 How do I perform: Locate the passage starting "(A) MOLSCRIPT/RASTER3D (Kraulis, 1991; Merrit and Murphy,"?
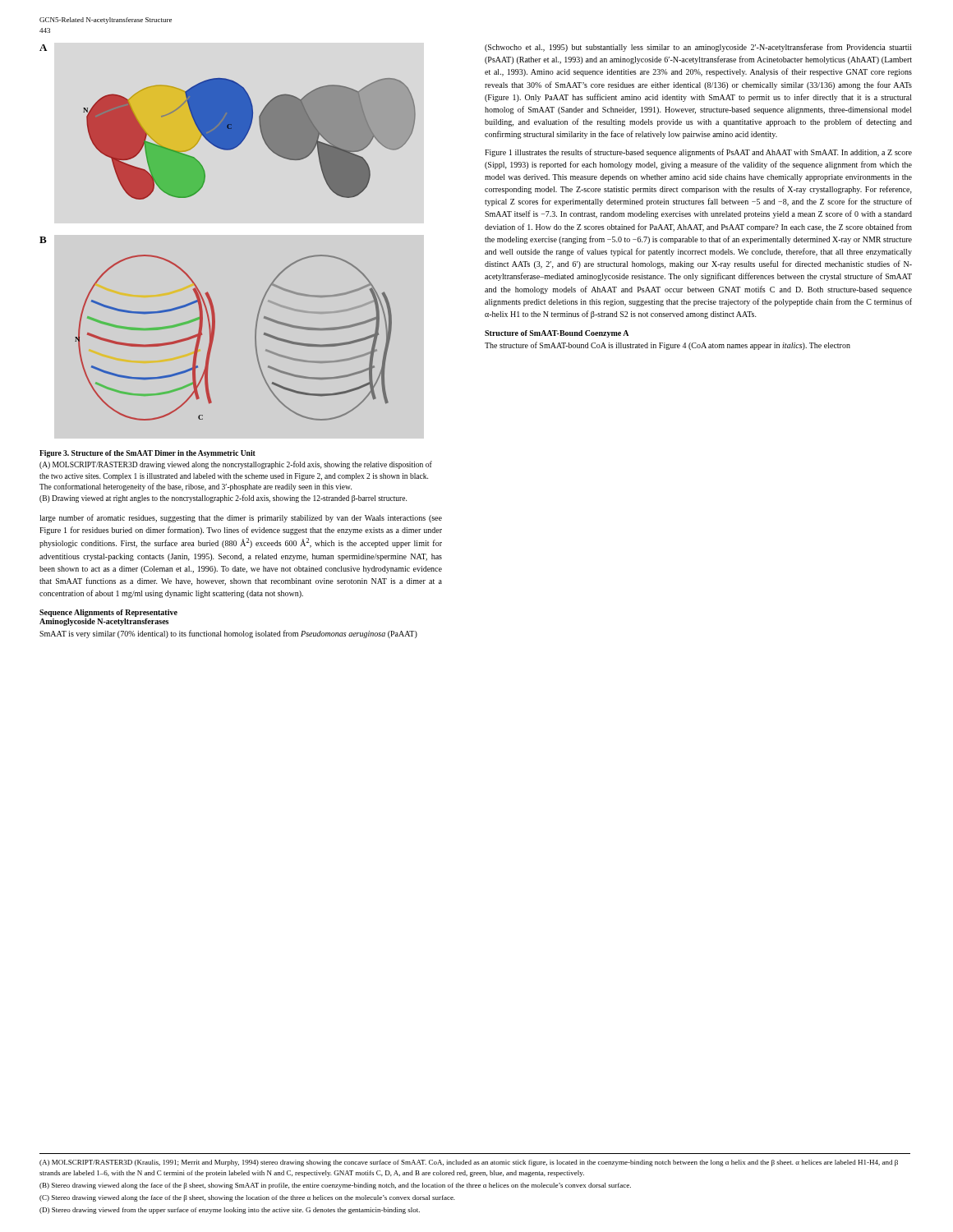[x=475, y=1186]
